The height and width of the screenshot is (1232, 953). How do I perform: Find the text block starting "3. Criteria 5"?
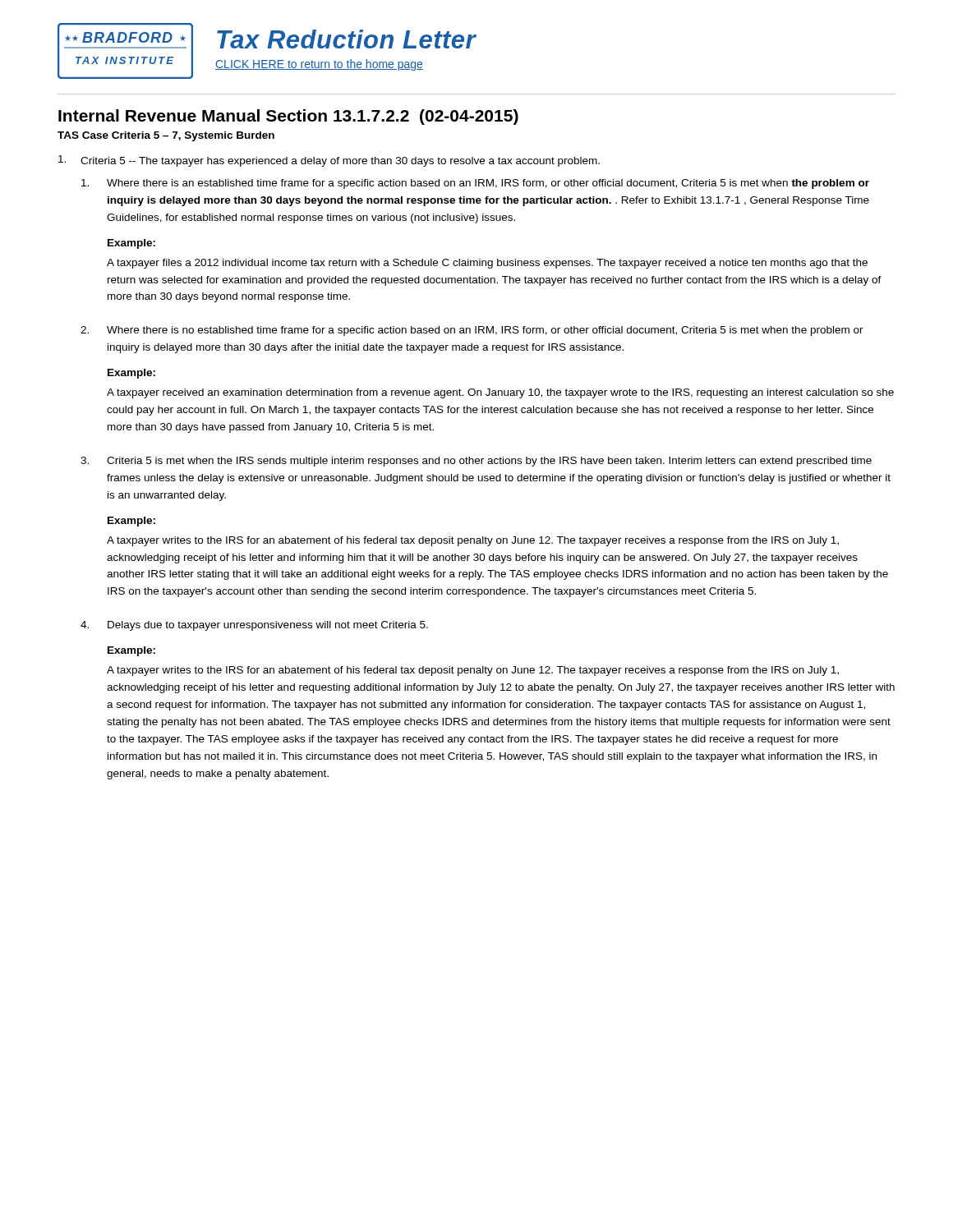pos(488,532)
